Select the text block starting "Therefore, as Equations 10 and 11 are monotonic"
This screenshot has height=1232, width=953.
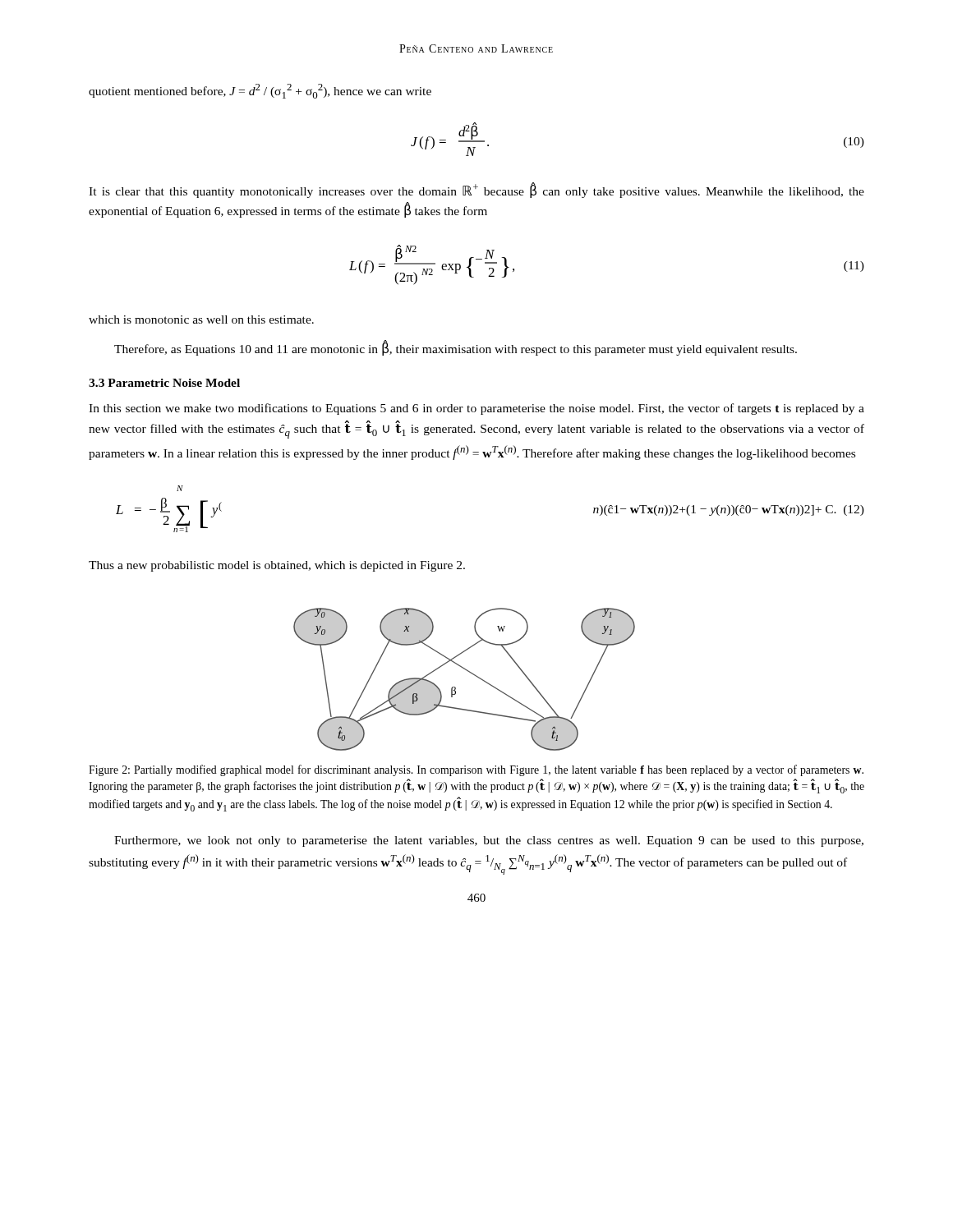tap(456, 349)
